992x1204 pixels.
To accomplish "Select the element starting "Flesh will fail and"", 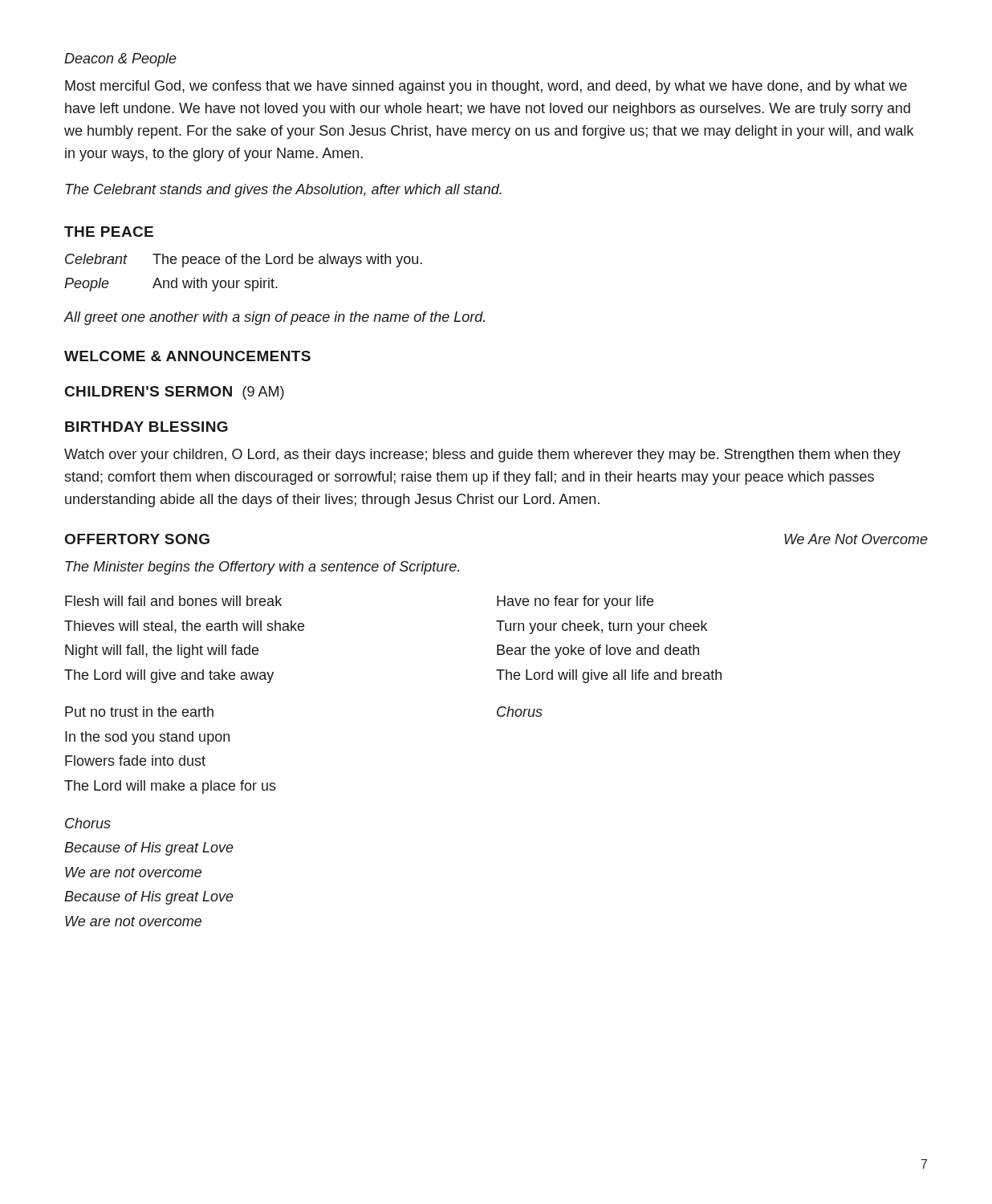I will [x=496, y=638].
